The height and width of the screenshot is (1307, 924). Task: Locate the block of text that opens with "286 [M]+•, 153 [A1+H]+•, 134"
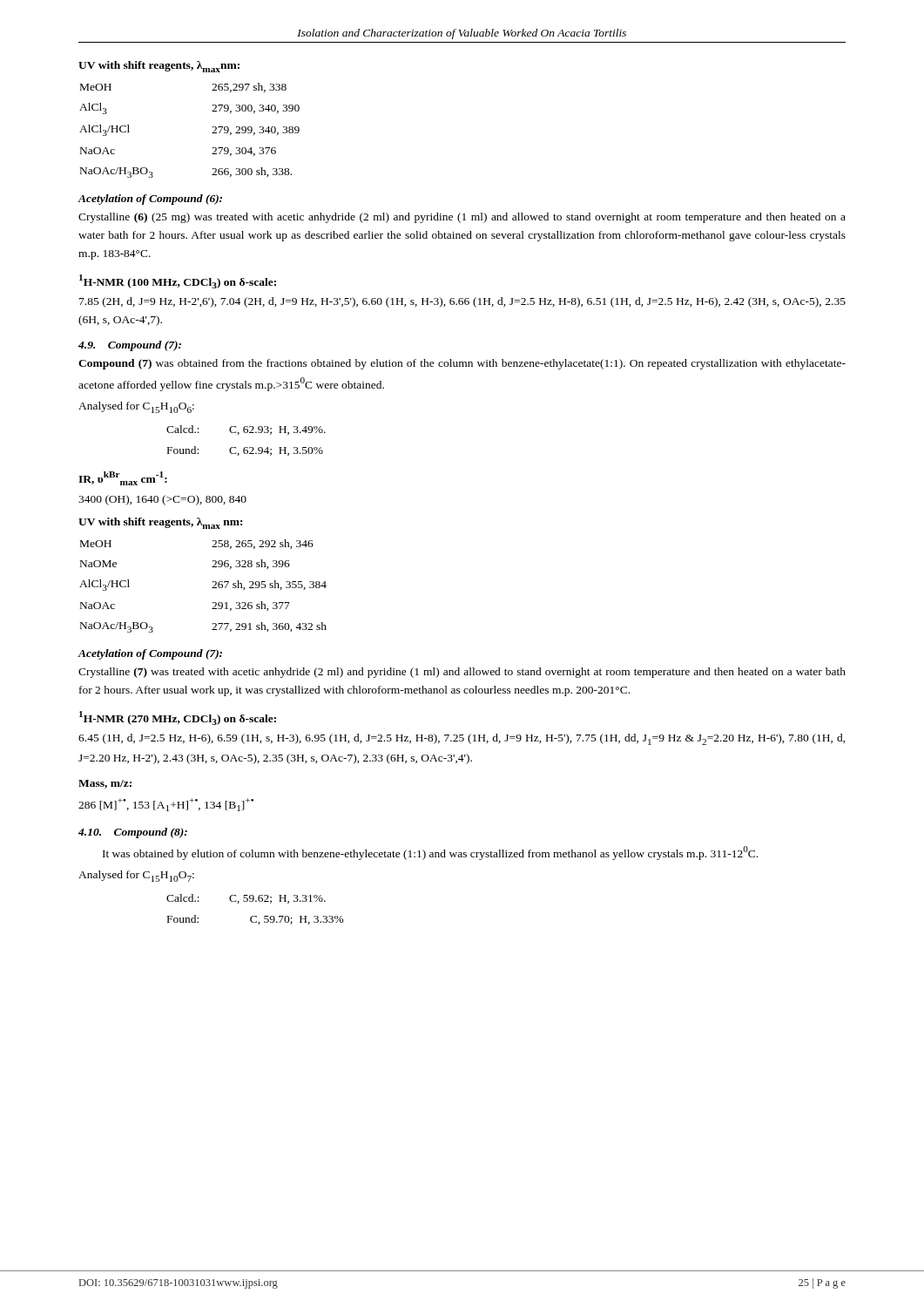(x=166, y=804)
